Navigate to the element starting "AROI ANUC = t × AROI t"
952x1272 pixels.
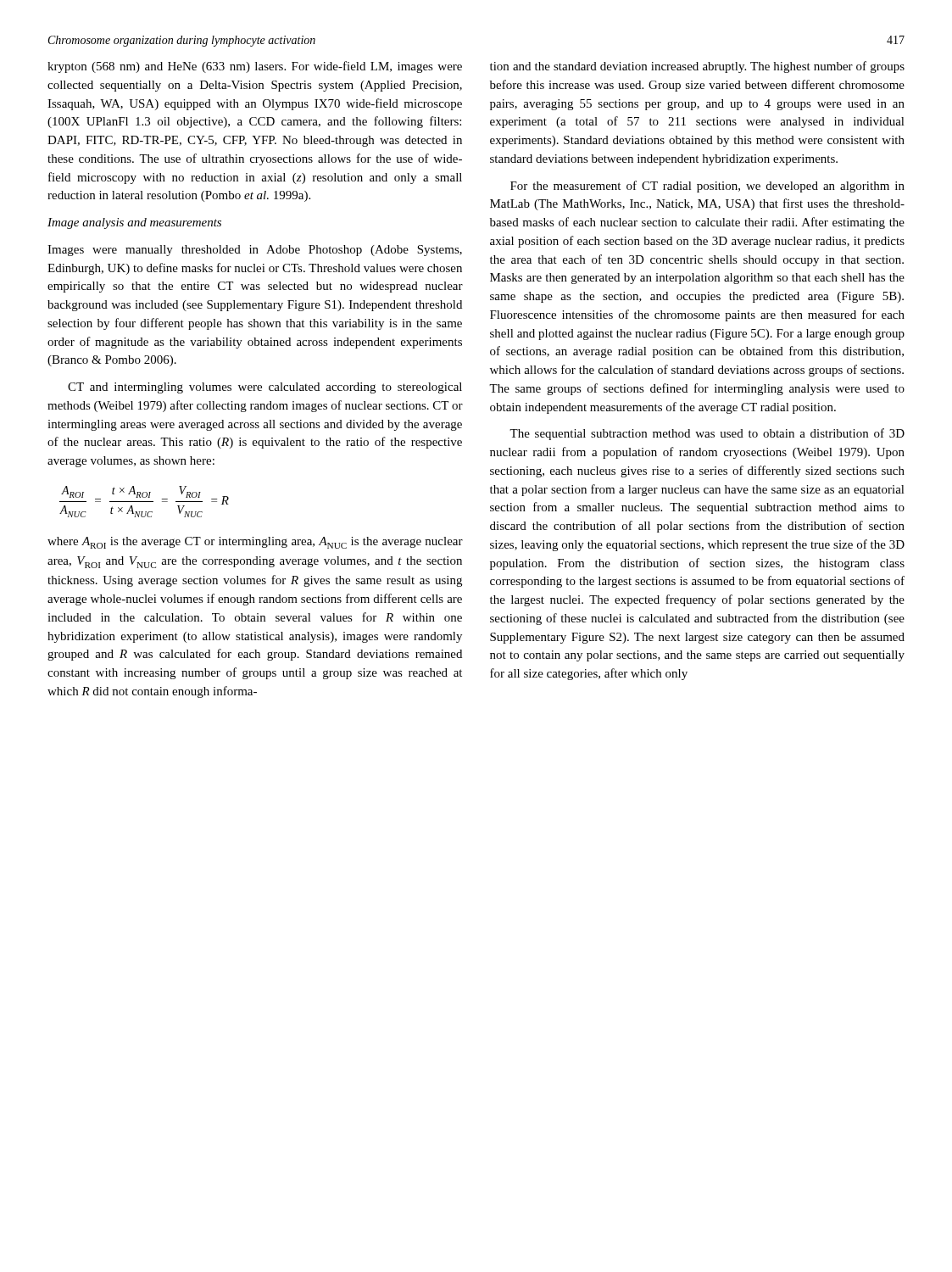click(144, 502)
